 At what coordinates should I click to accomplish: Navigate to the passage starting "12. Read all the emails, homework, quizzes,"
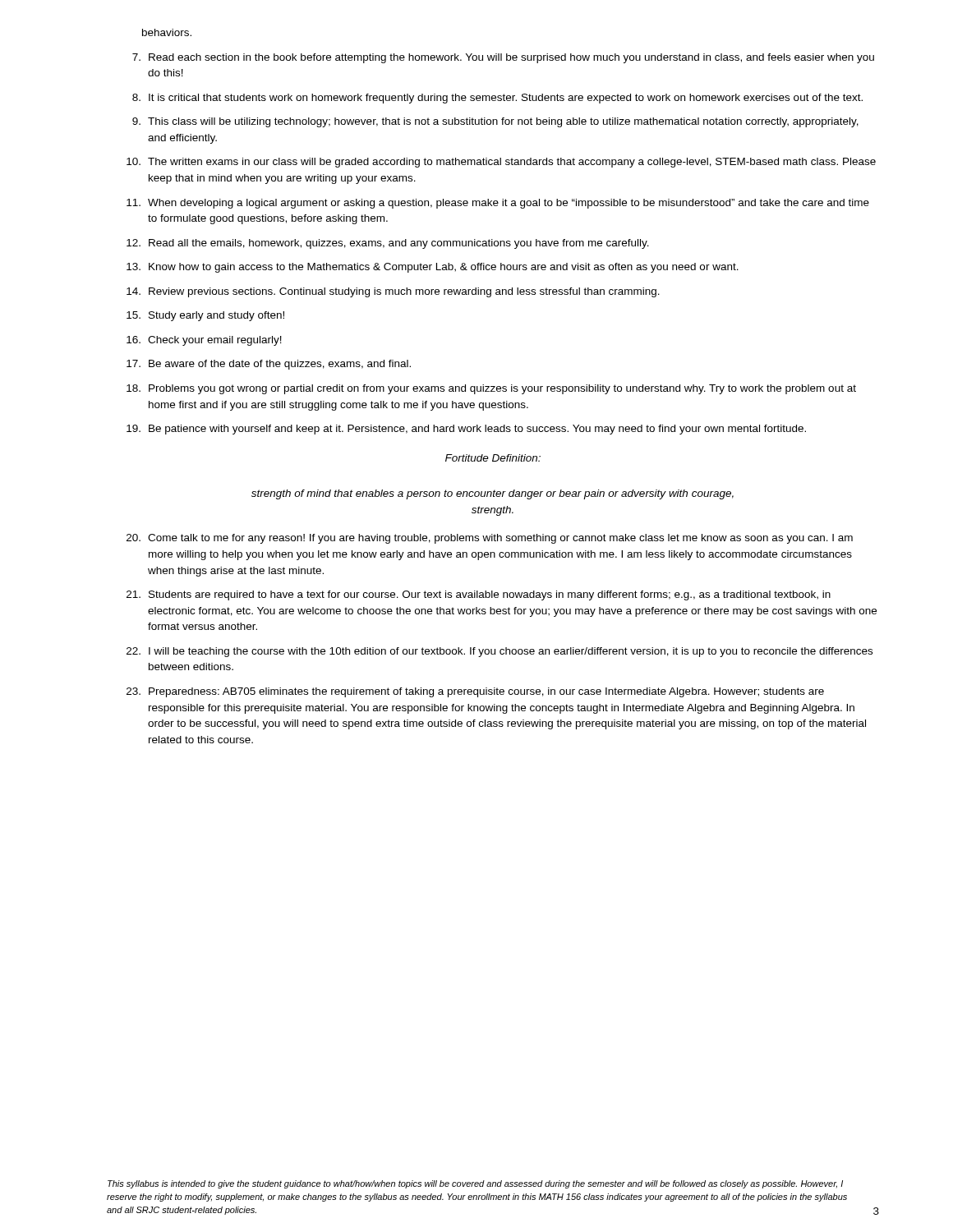click(x=493, y=243)
